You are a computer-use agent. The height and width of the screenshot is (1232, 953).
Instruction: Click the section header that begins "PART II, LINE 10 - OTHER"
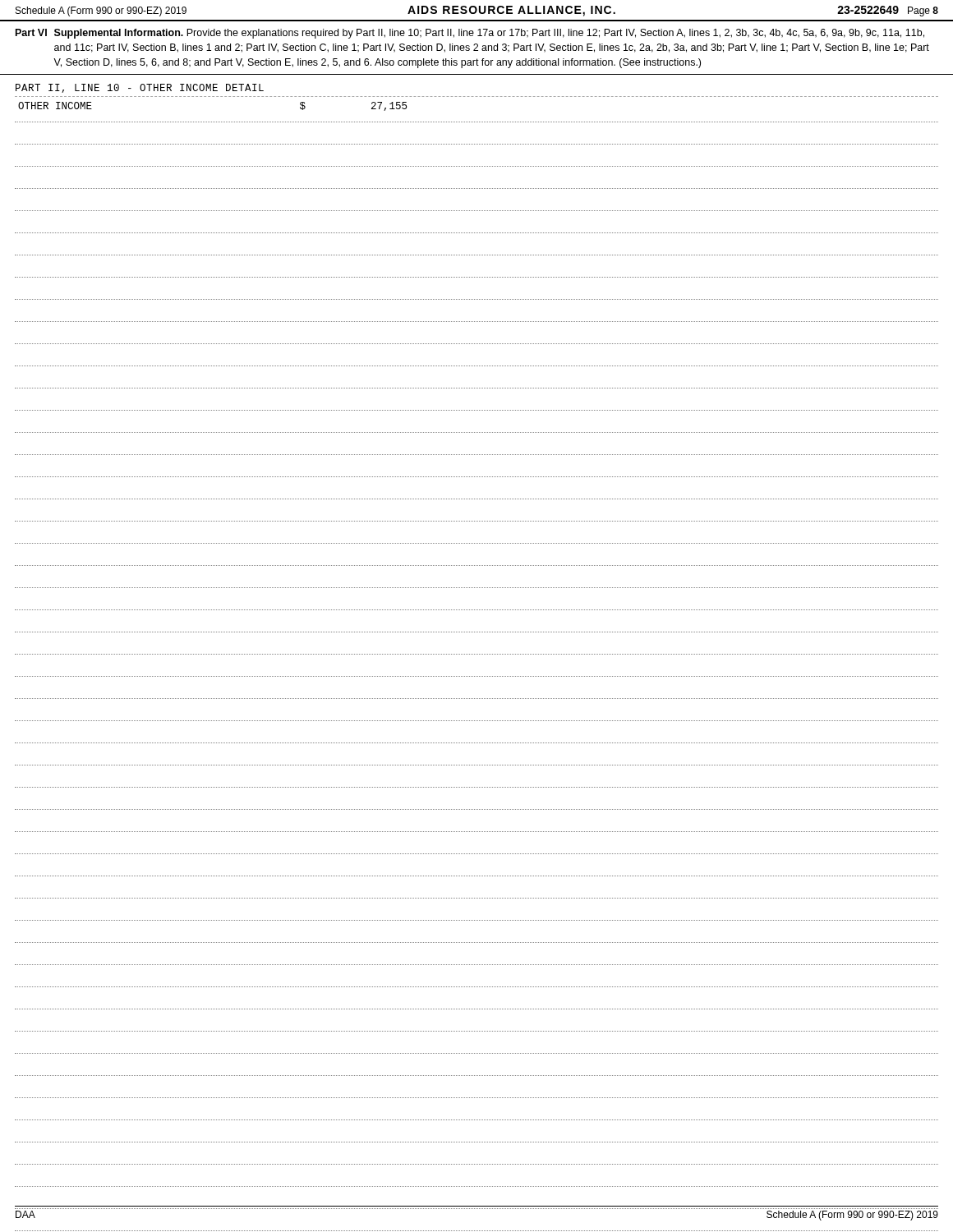click(x=140, y=89)
